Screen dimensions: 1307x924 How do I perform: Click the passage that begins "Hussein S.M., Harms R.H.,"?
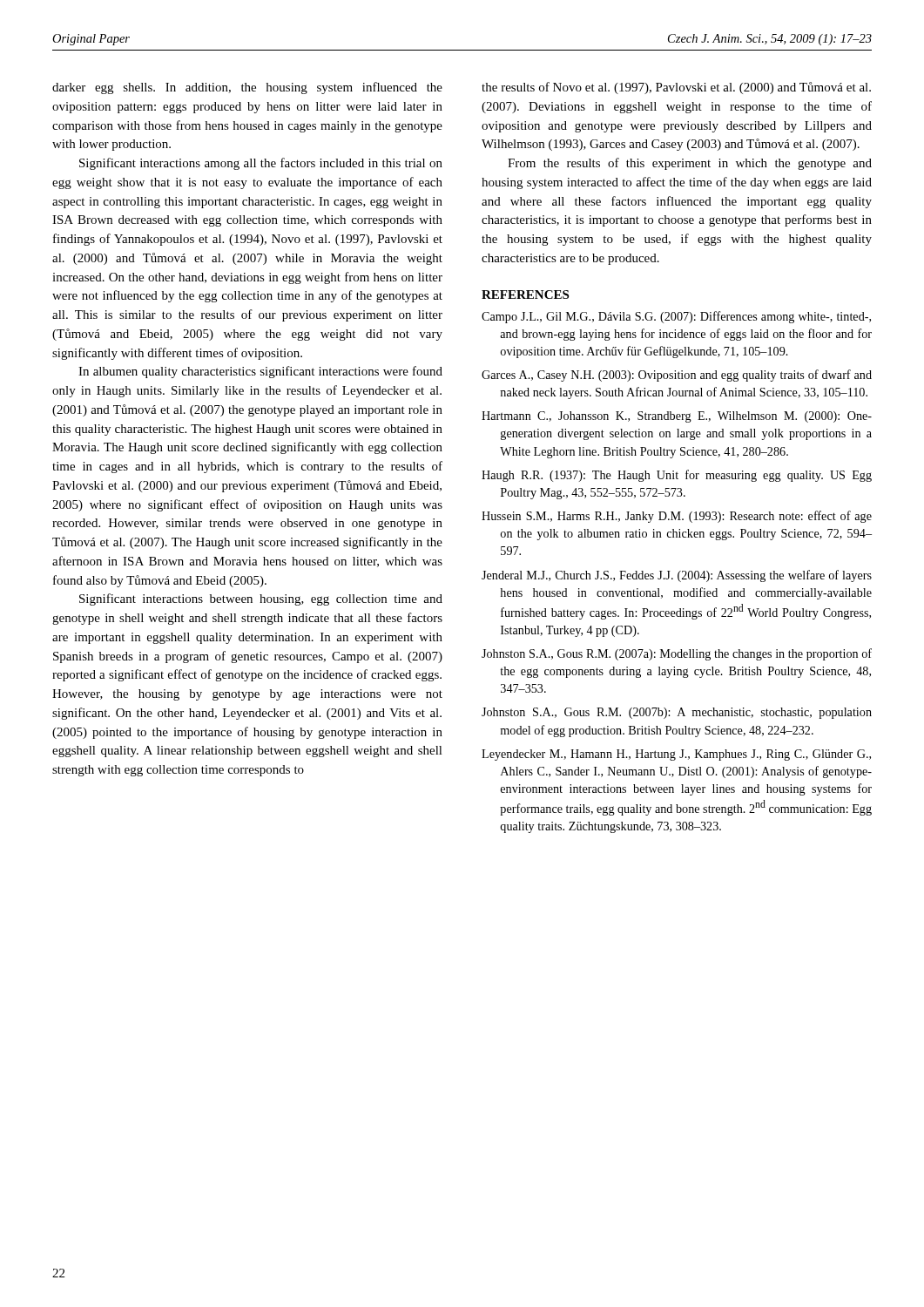click(677, 533)
